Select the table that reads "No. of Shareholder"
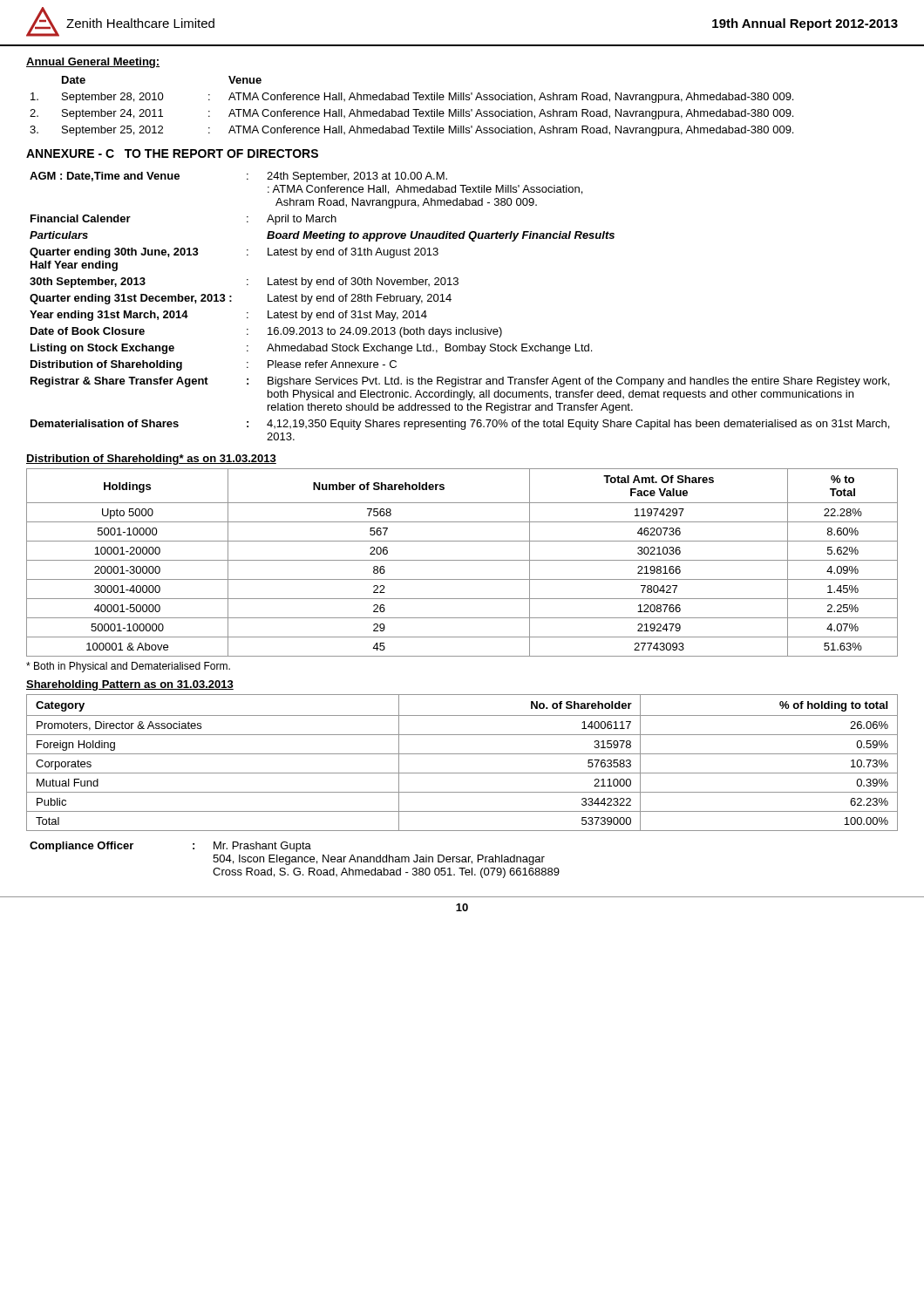The width and height of the screenshot is (924, 1308). tap(462, 763)
